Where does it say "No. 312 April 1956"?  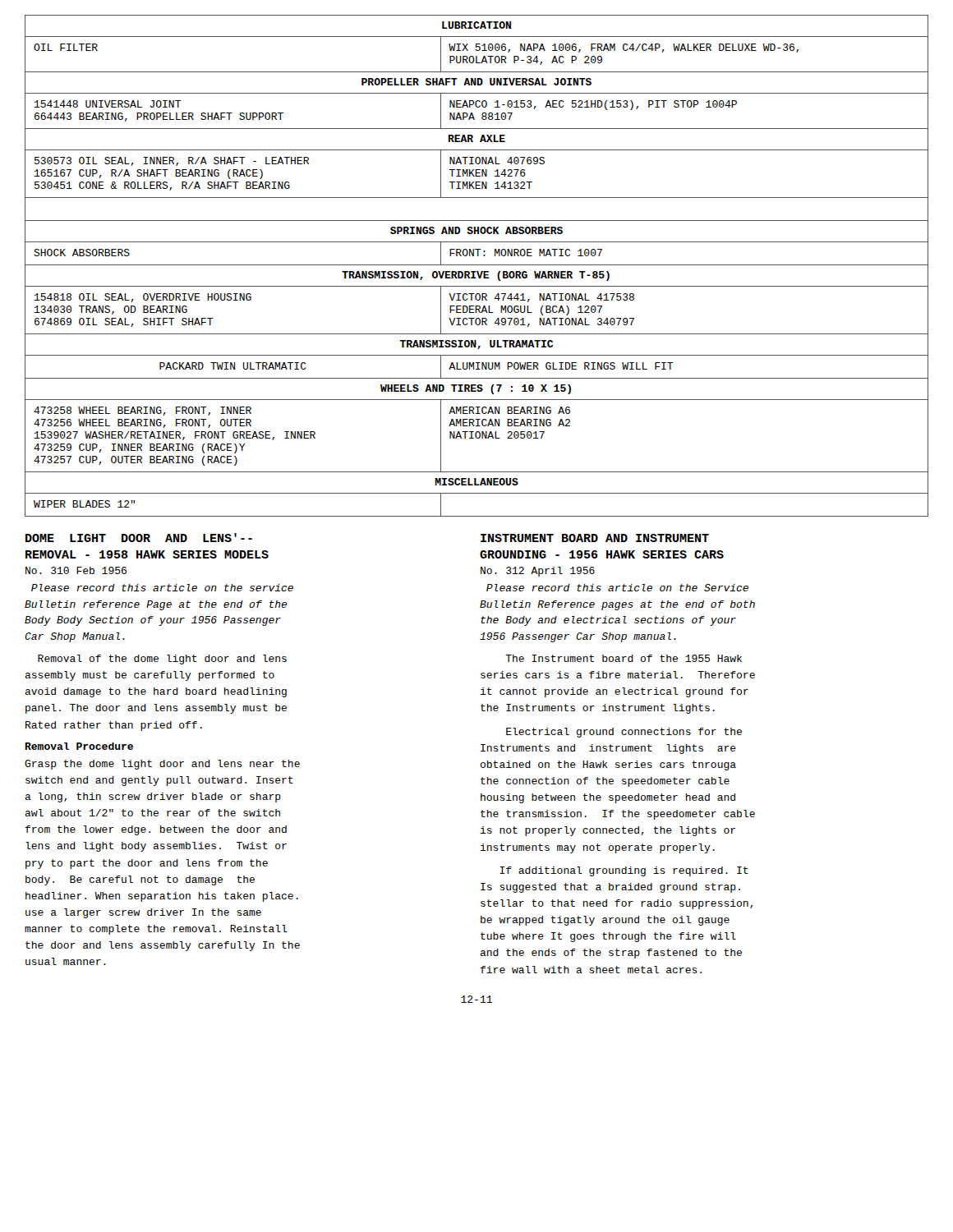coord(537,571)
